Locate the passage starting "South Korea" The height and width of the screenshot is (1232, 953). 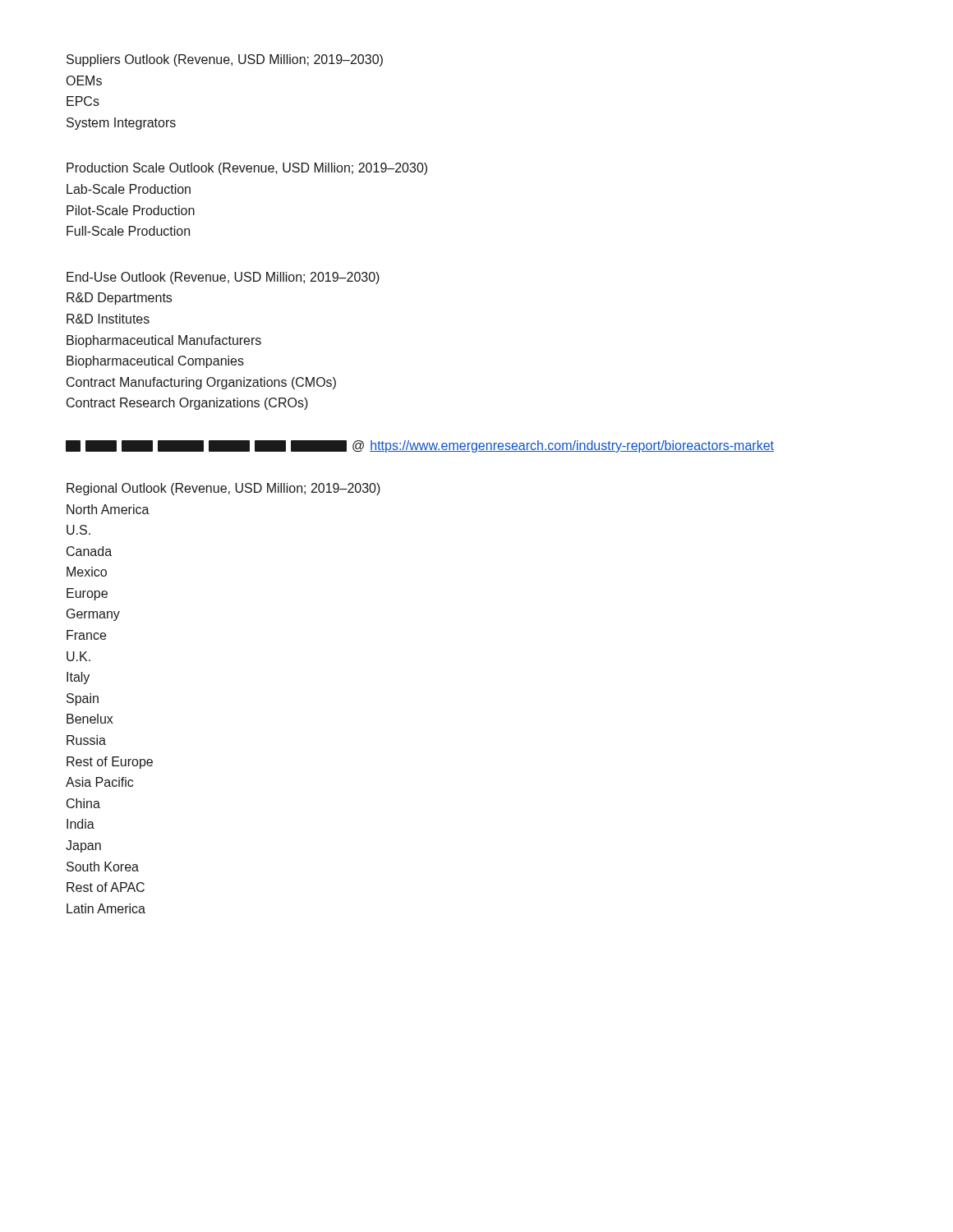coord(102,867)
